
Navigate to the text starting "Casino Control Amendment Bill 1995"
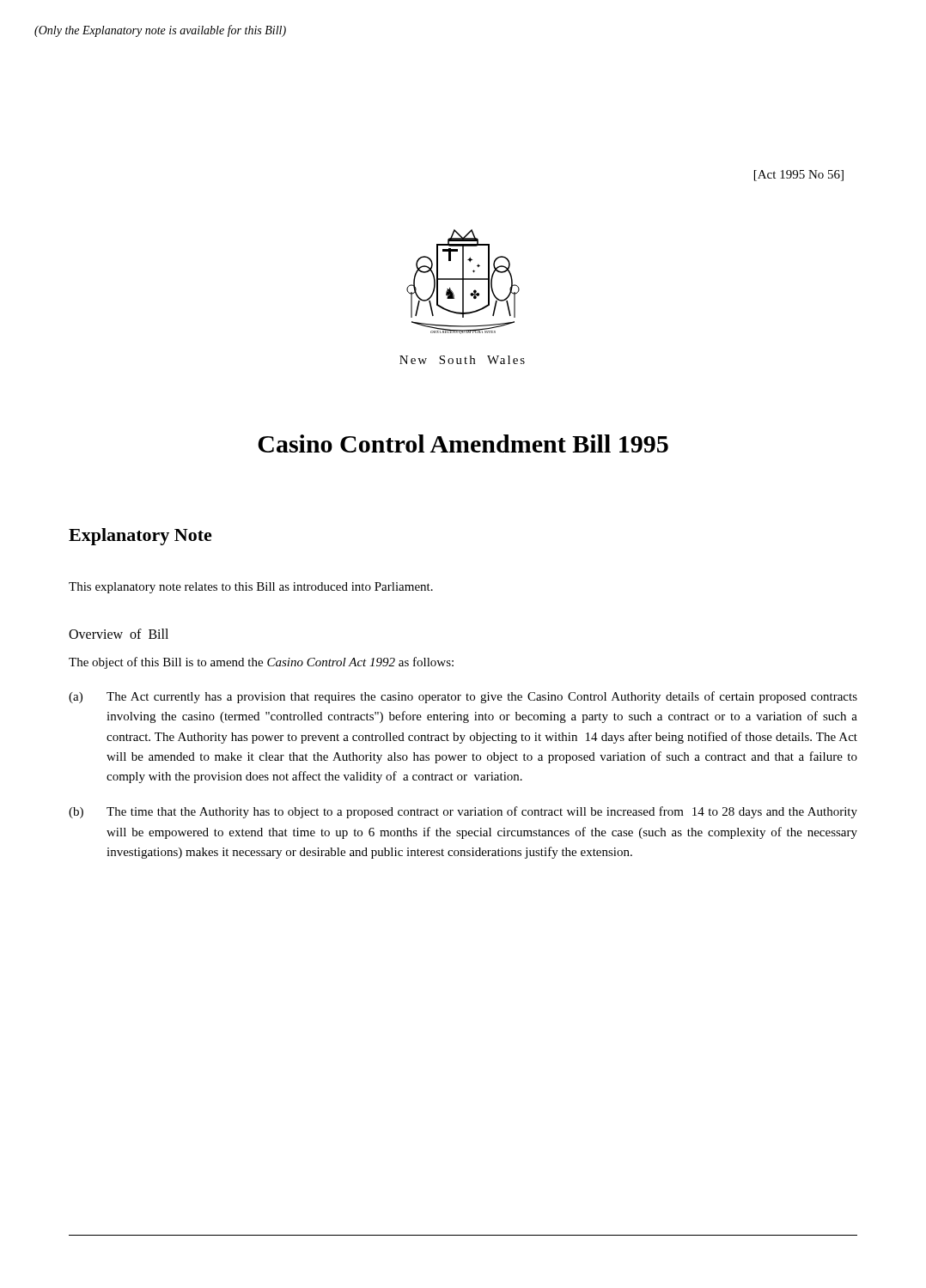click(463, 444)
